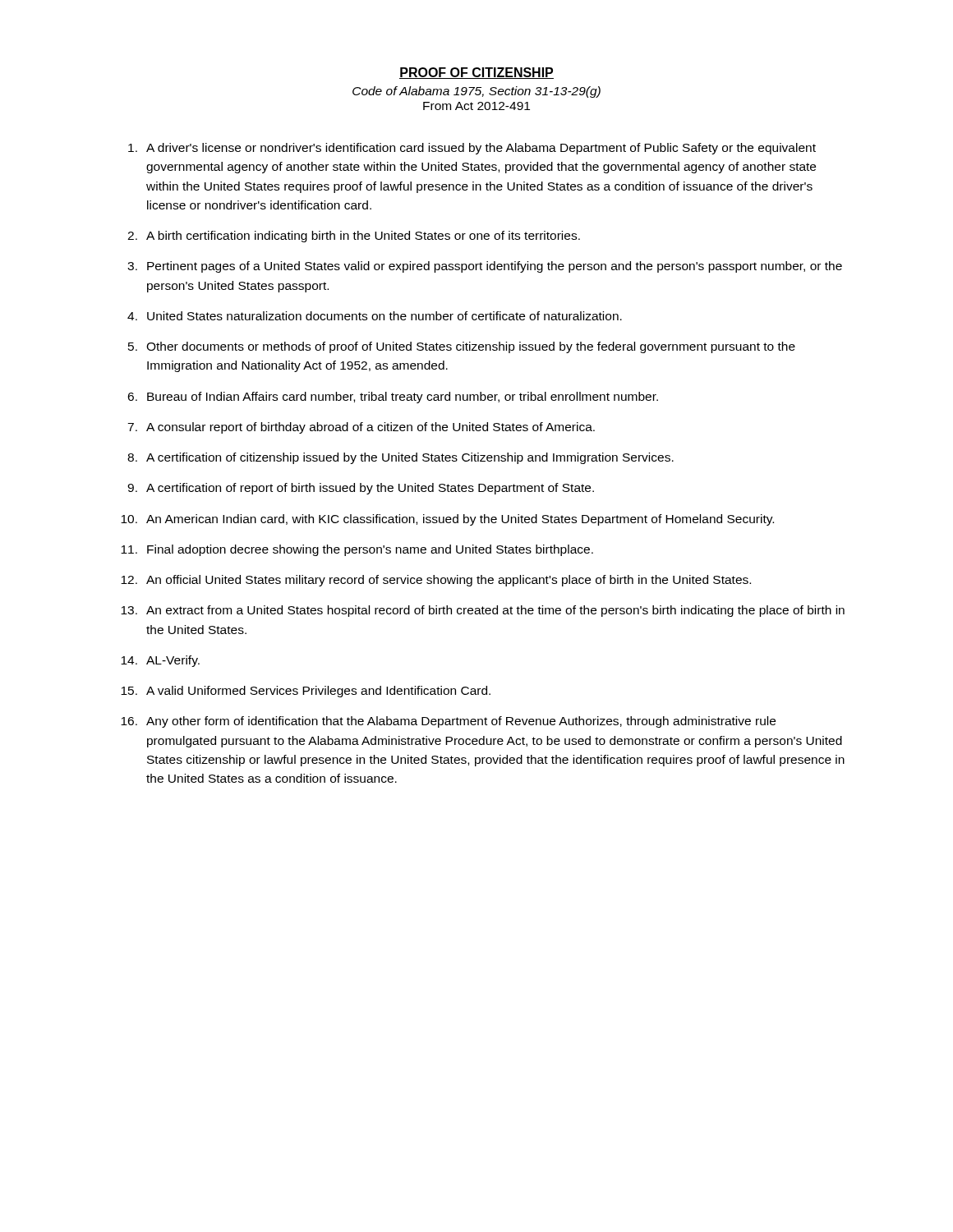Point to the text starting "15. A valid Uniformed Services Privileges"
This screenshot has width=953, height=1232.
476,690
